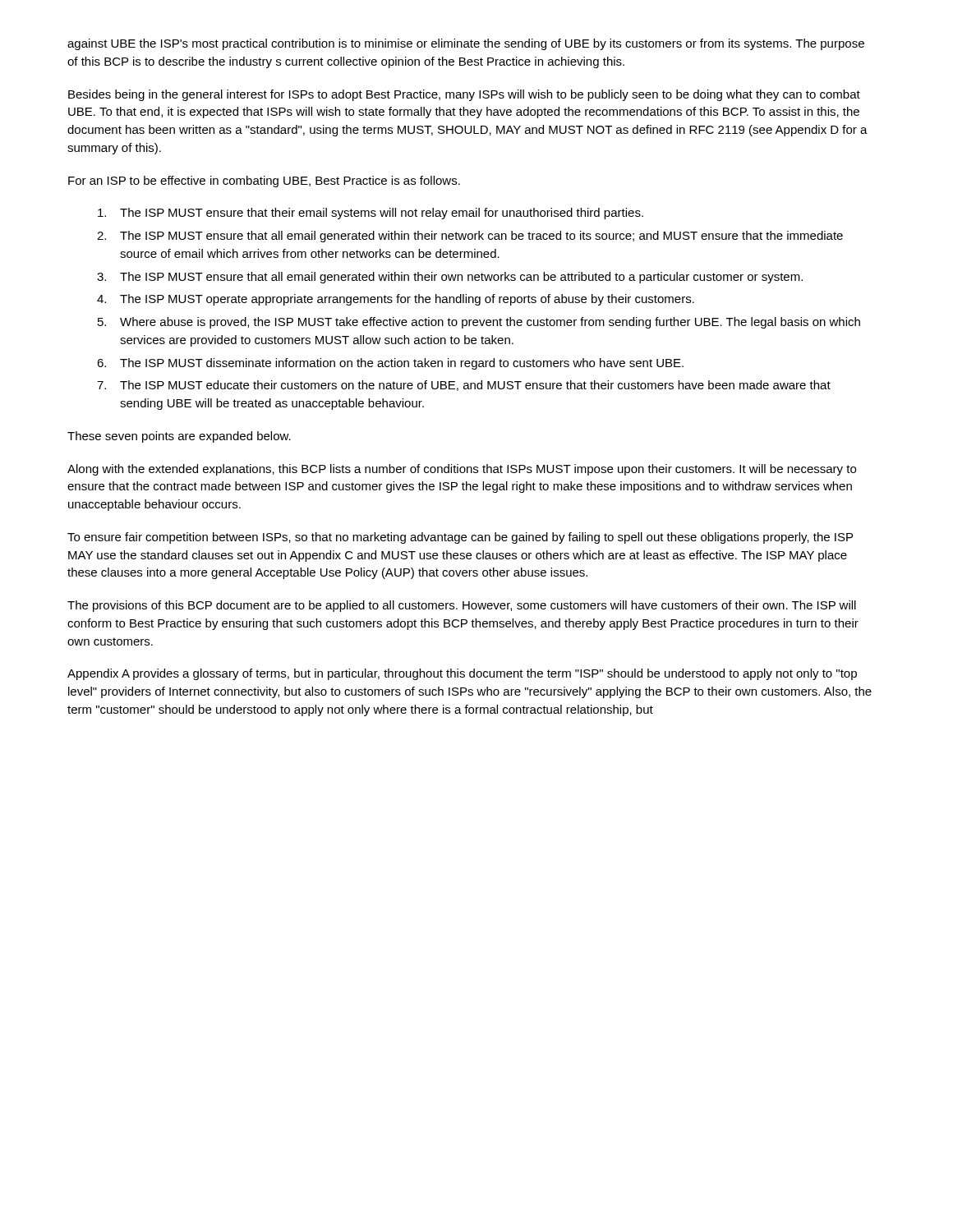Point to the block beginning "2. The ISP MUST ensure that"
The image size is (953, 1232).
click(x=485, y=245)
